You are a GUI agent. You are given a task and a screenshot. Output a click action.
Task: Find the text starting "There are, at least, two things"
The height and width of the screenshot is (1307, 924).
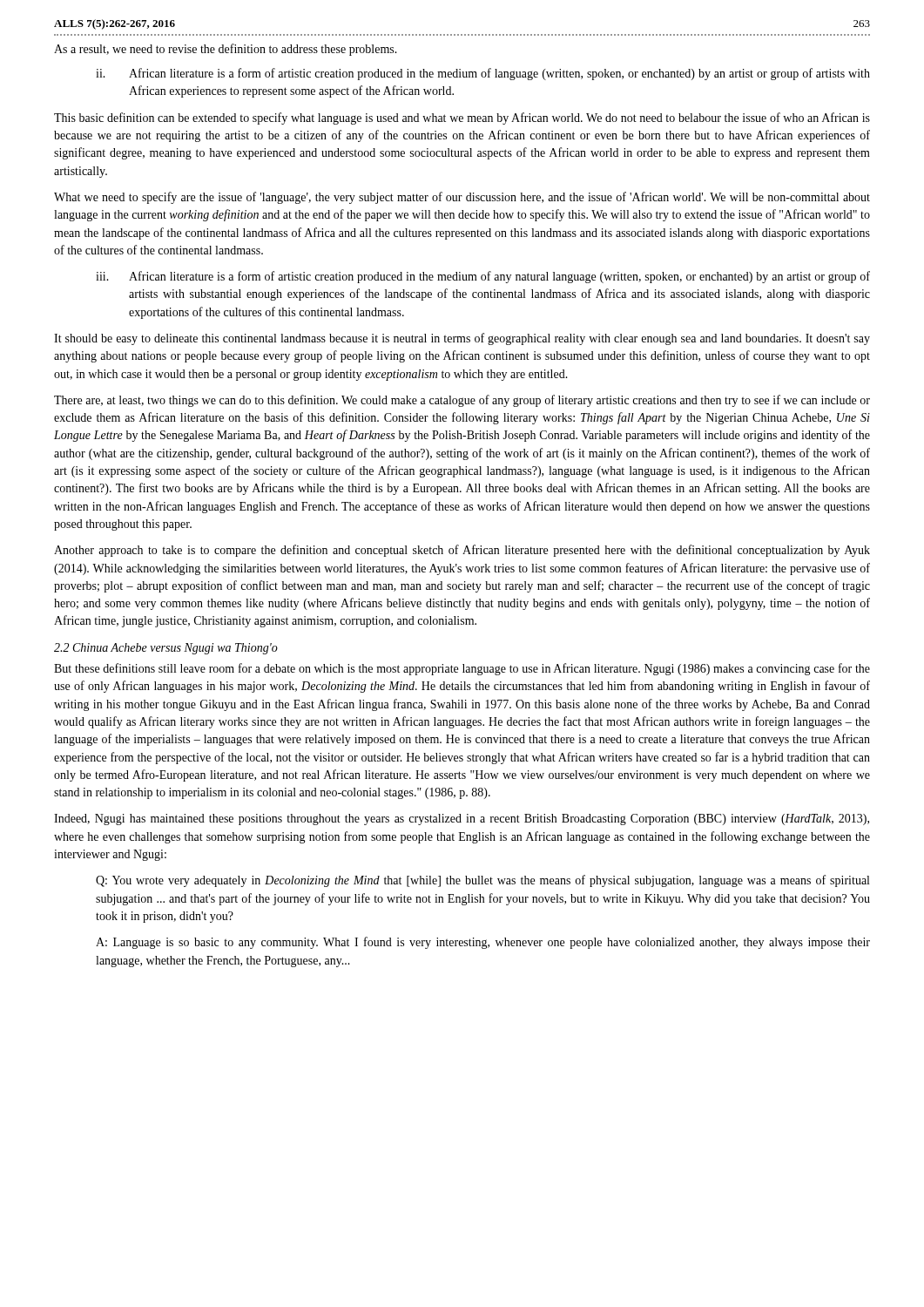coord(462,462)
